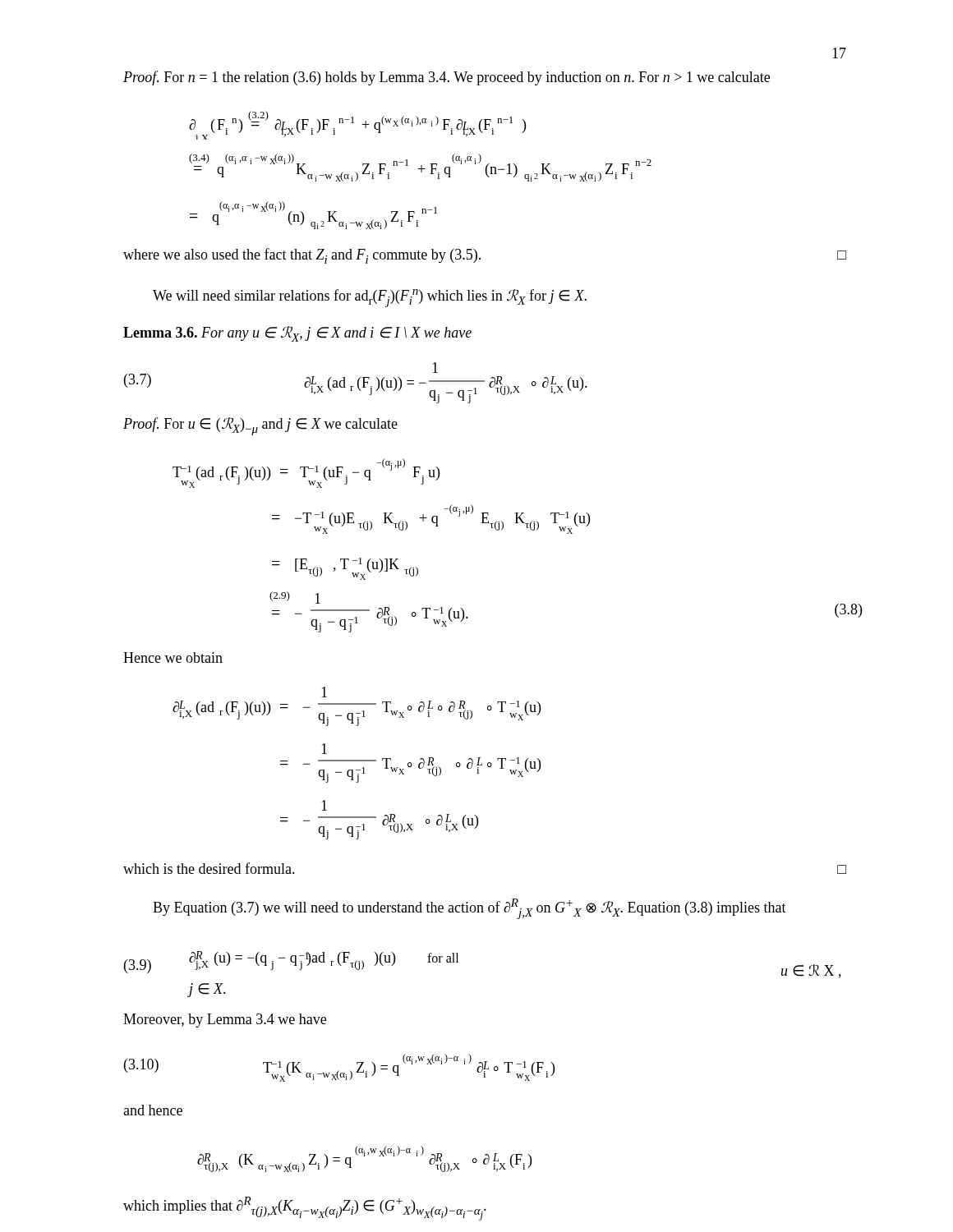Locate the region starting "Proof. For u ∈"
Viewport: 953px width, 1232px height.
coord(260,426)
